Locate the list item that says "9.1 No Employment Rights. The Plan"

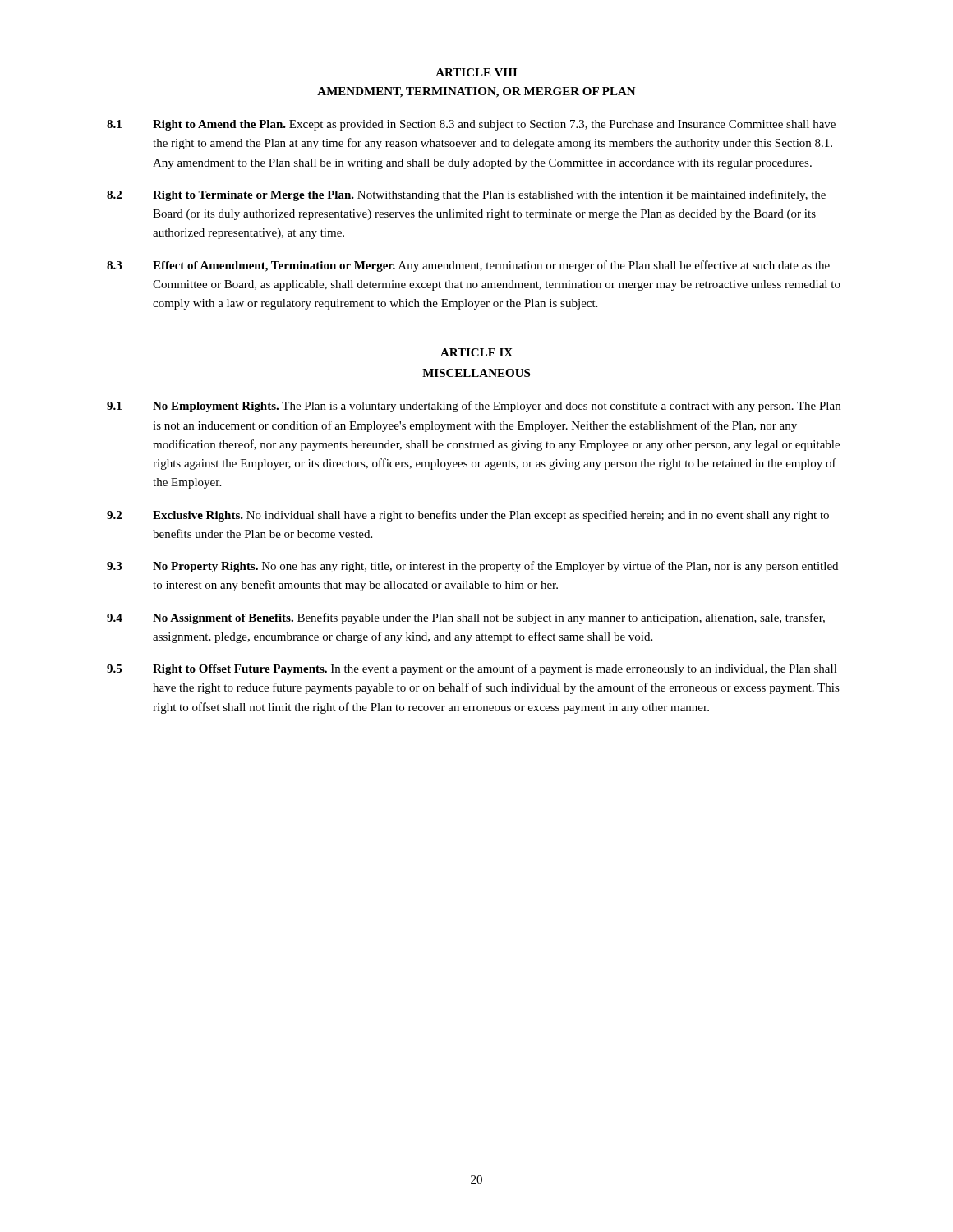(x=476, y=445)
